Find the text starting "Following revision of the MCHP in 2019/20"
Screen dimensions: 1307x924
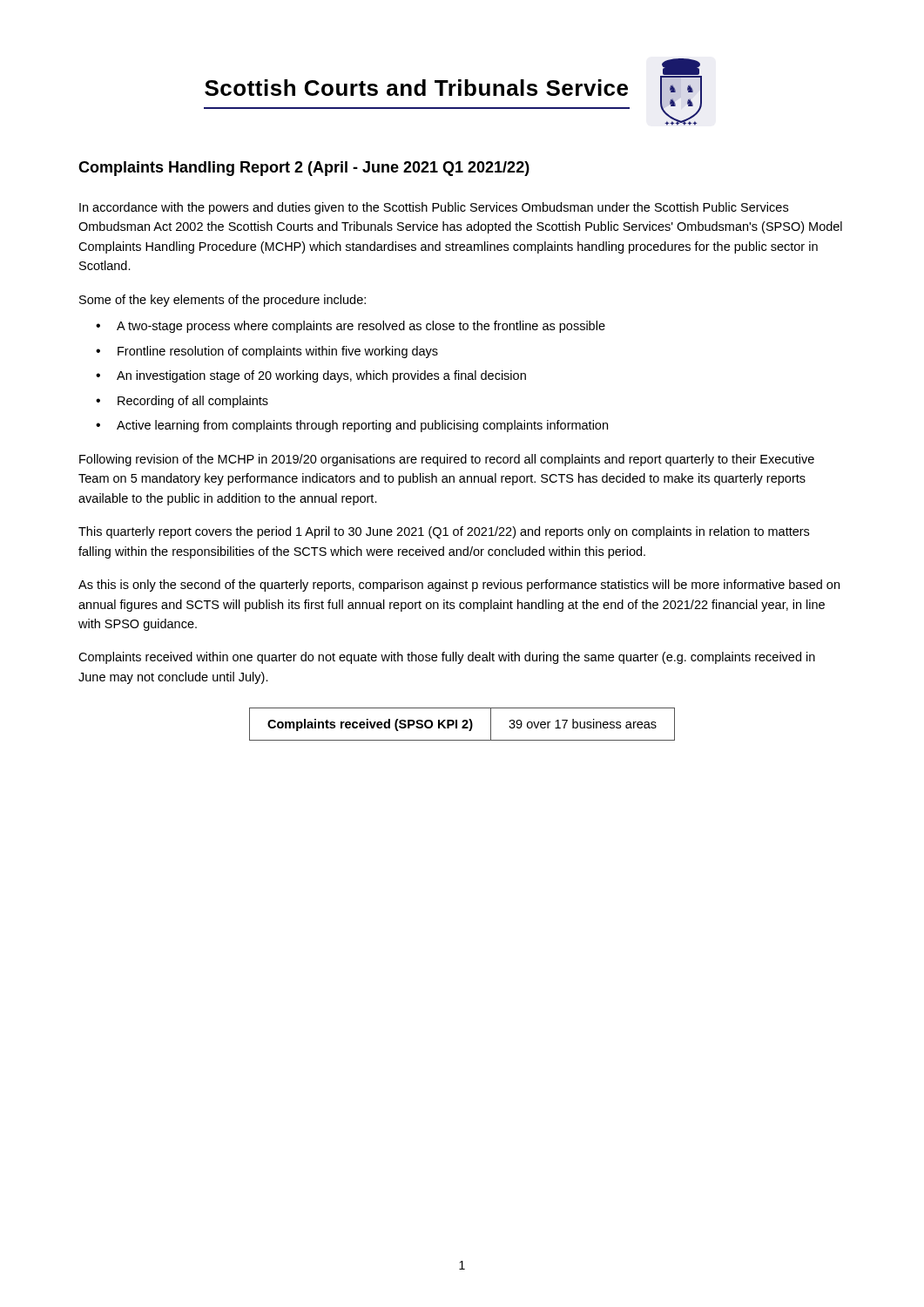tap(446, 478)
